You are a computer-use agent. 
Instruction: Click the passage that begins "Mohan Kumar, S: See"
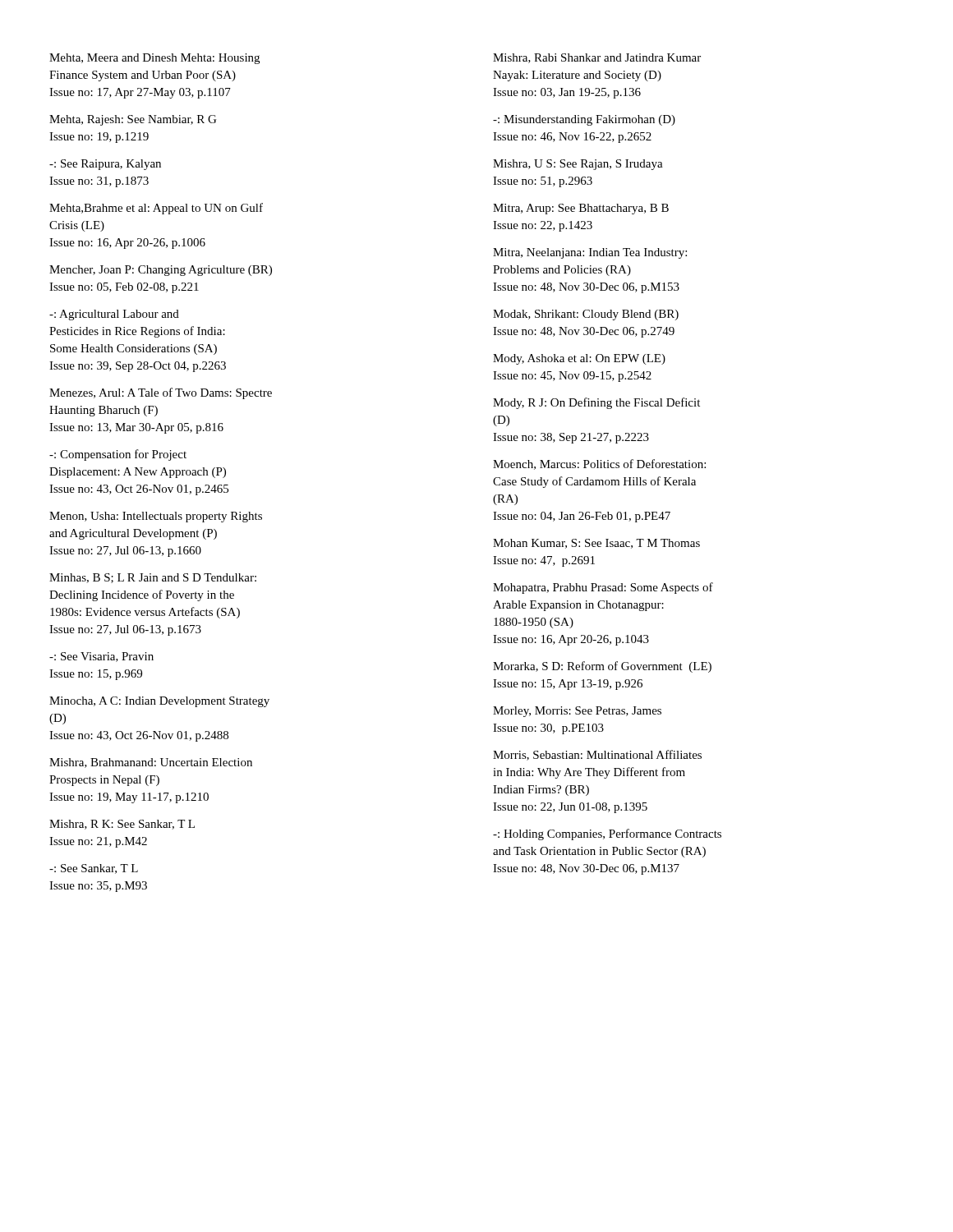coord(698,552)
